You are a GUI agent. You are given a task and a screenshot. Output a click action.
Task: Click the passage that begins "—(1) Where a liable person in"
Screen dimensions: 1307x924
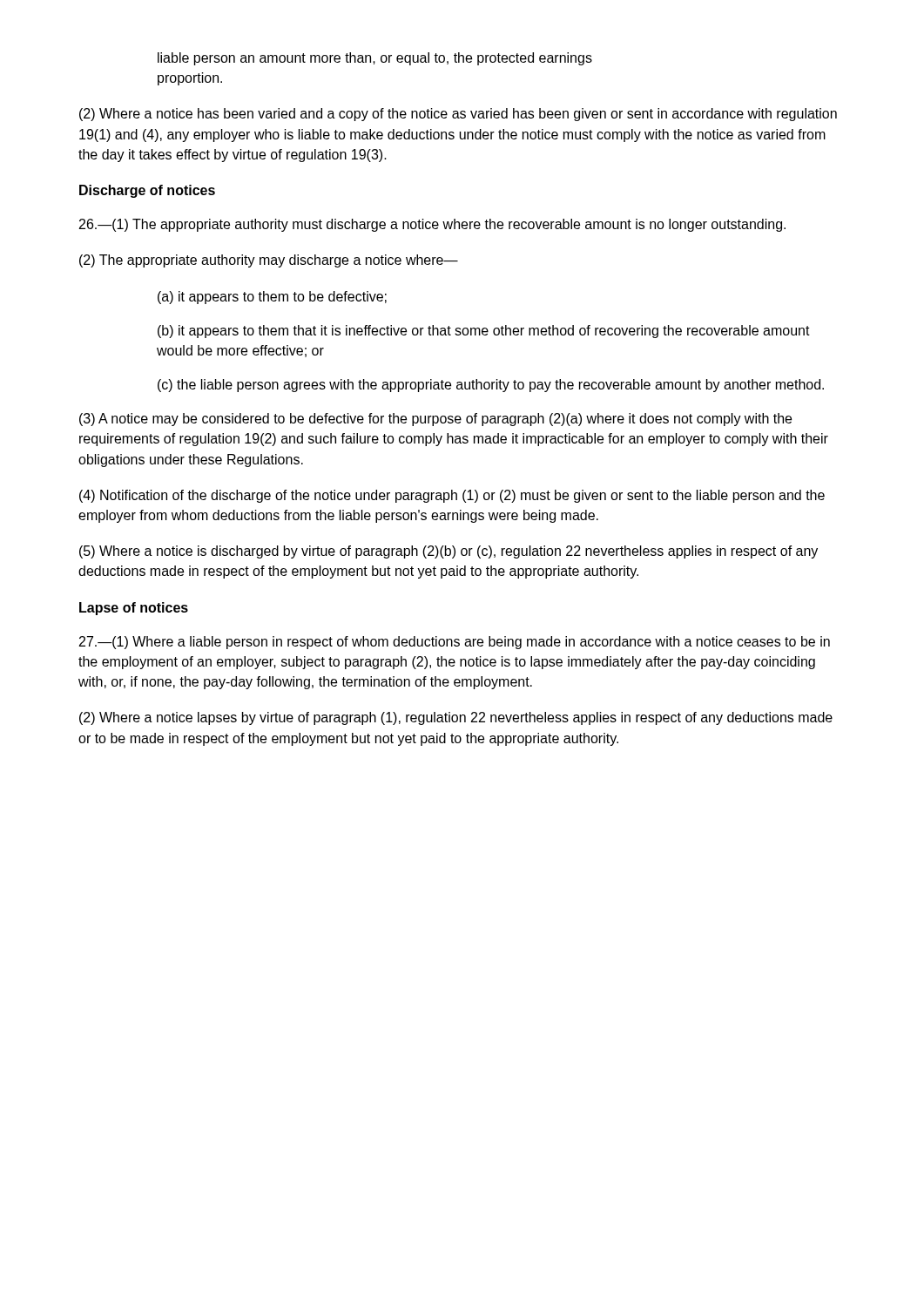coord(454,662)
